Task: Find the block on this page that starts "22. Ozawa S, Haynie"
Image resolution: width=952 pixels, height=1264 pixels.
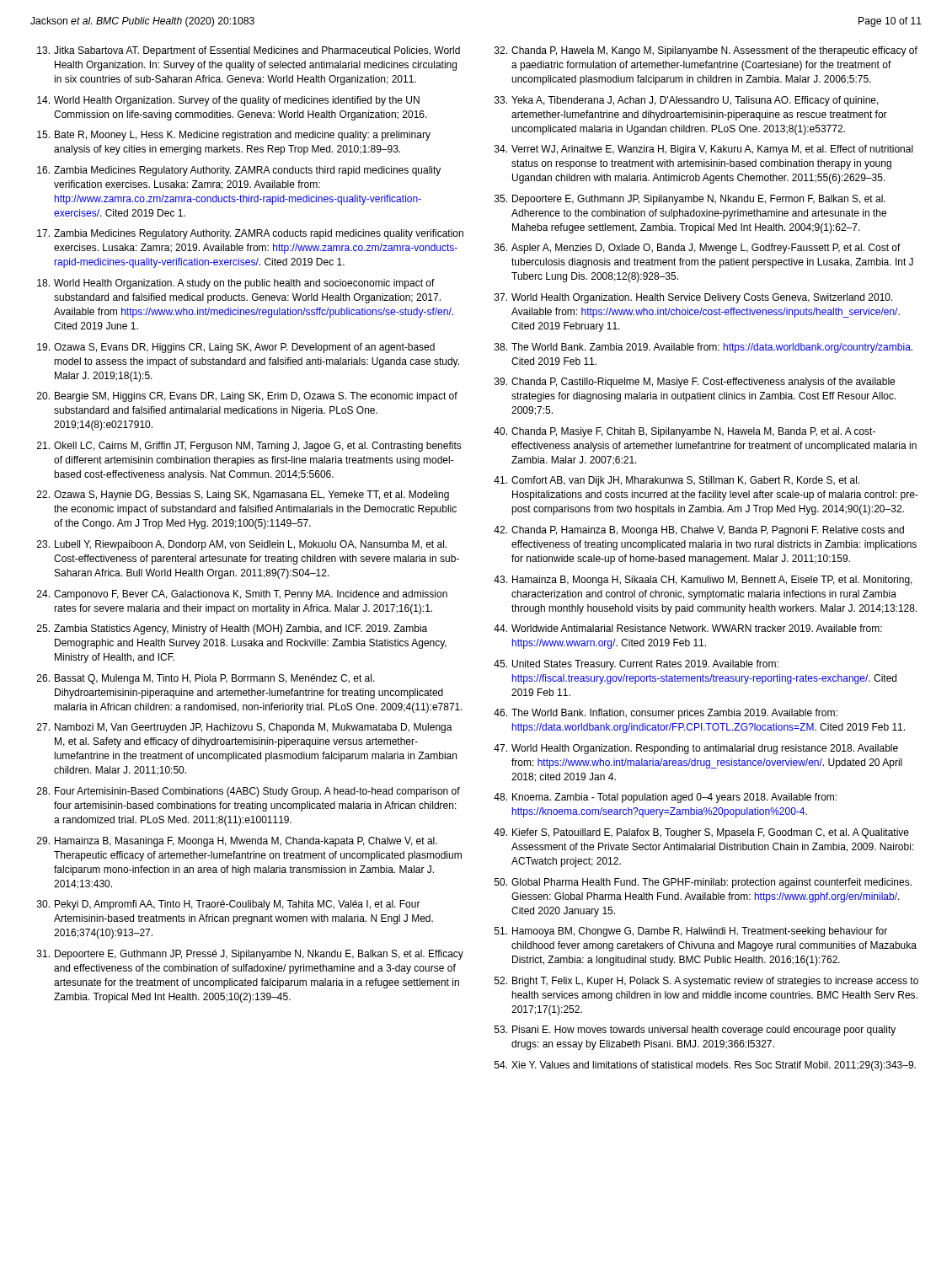Action: tap(247, 510)
